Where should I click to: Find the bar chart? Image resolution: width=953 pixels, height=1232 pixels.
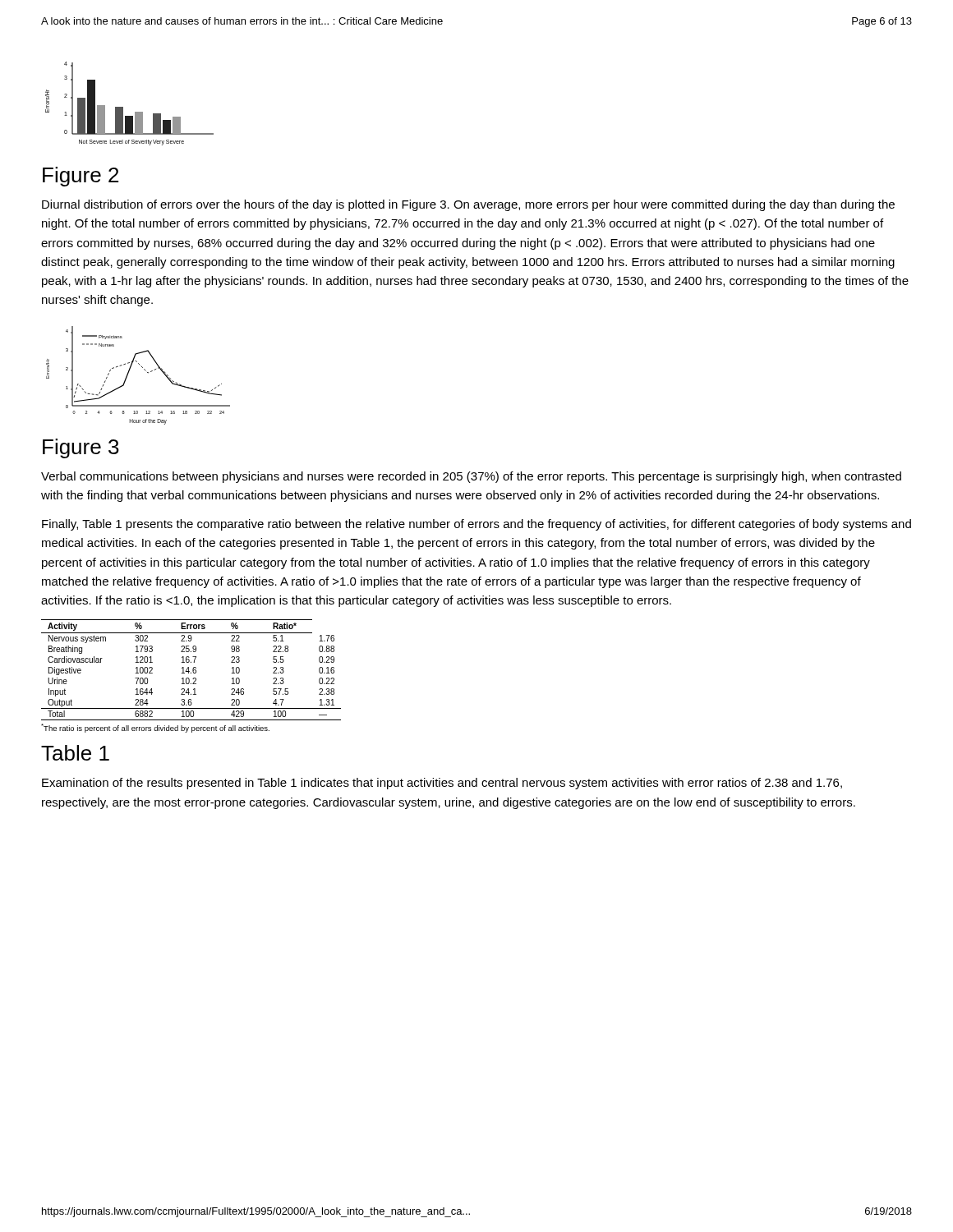coord(476,105)
